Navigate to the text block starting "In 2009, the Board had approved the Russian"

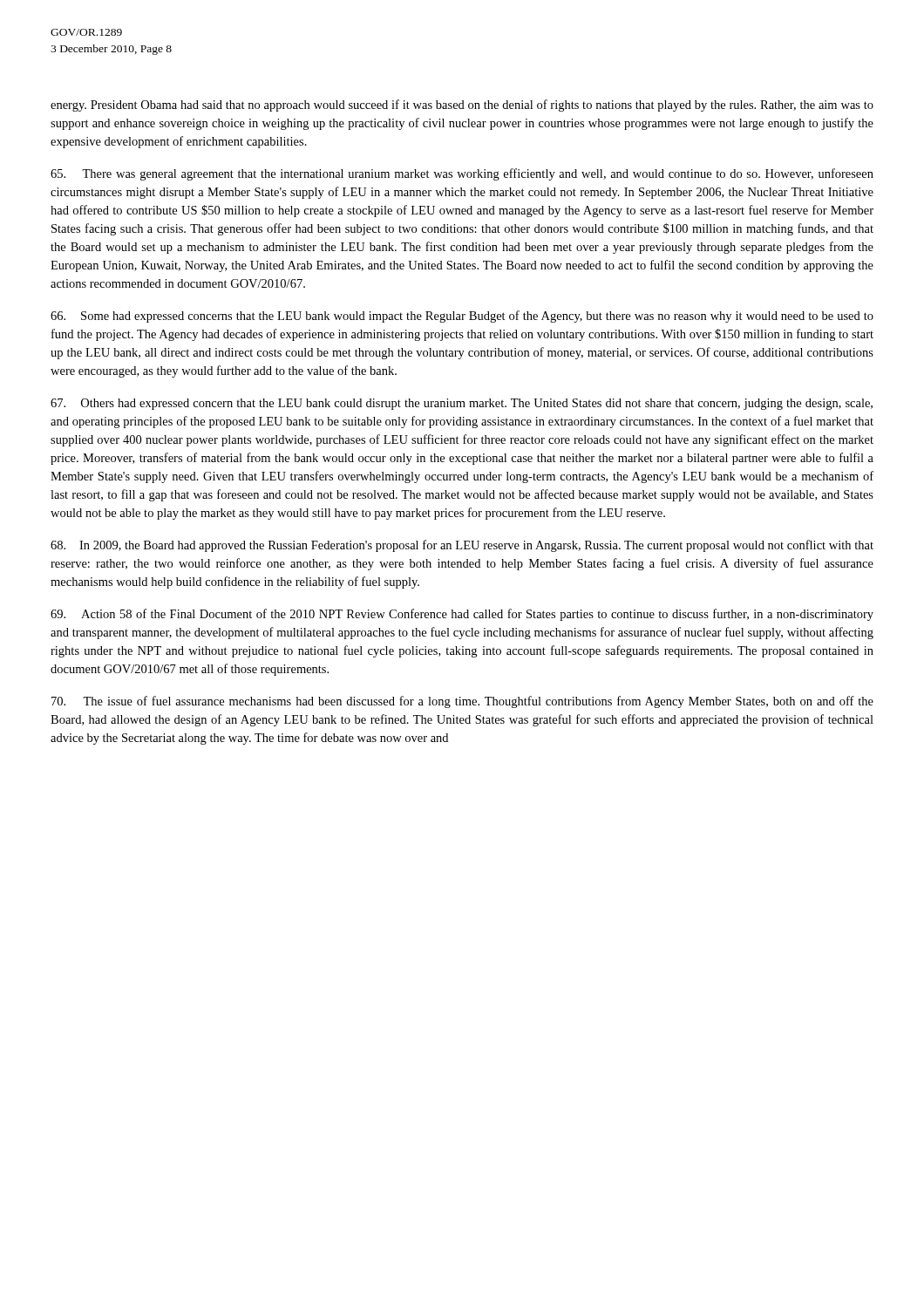tap(462, 564)
